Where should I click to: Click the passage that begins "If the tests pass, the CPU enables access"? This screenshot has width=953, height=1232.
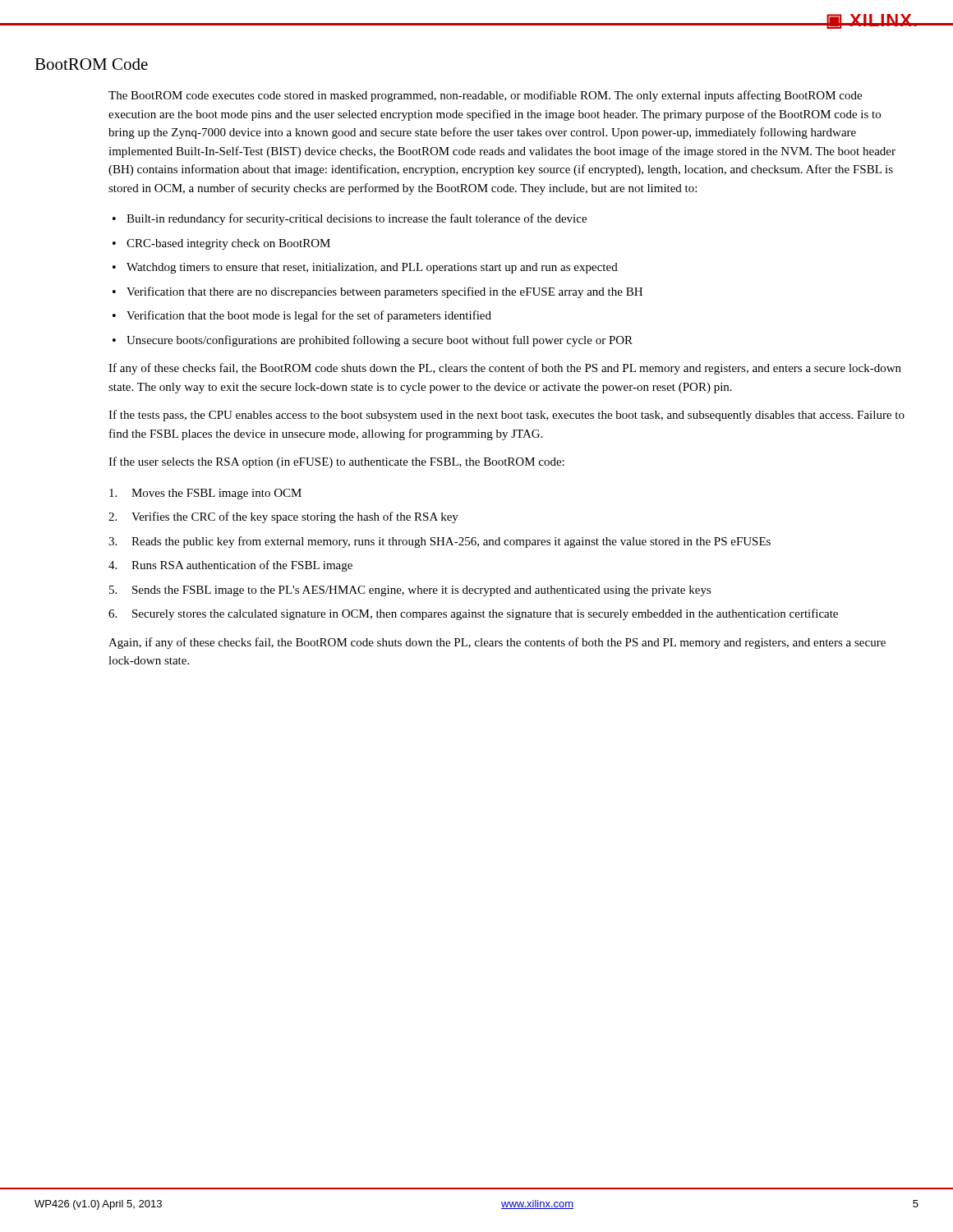(x=506, y=424)
